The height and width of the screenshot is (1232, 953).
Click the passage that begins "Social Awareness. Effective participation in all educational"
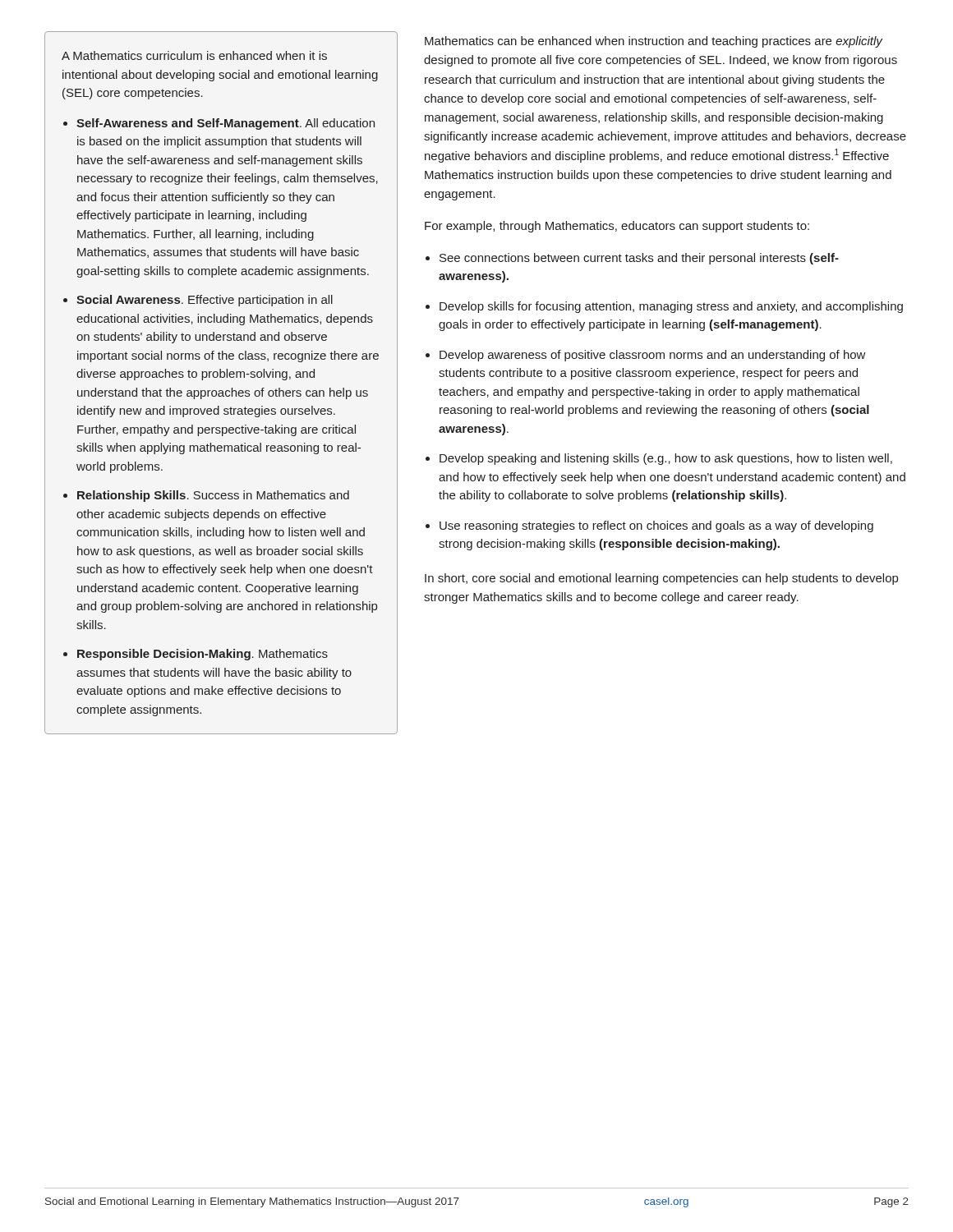228,383
